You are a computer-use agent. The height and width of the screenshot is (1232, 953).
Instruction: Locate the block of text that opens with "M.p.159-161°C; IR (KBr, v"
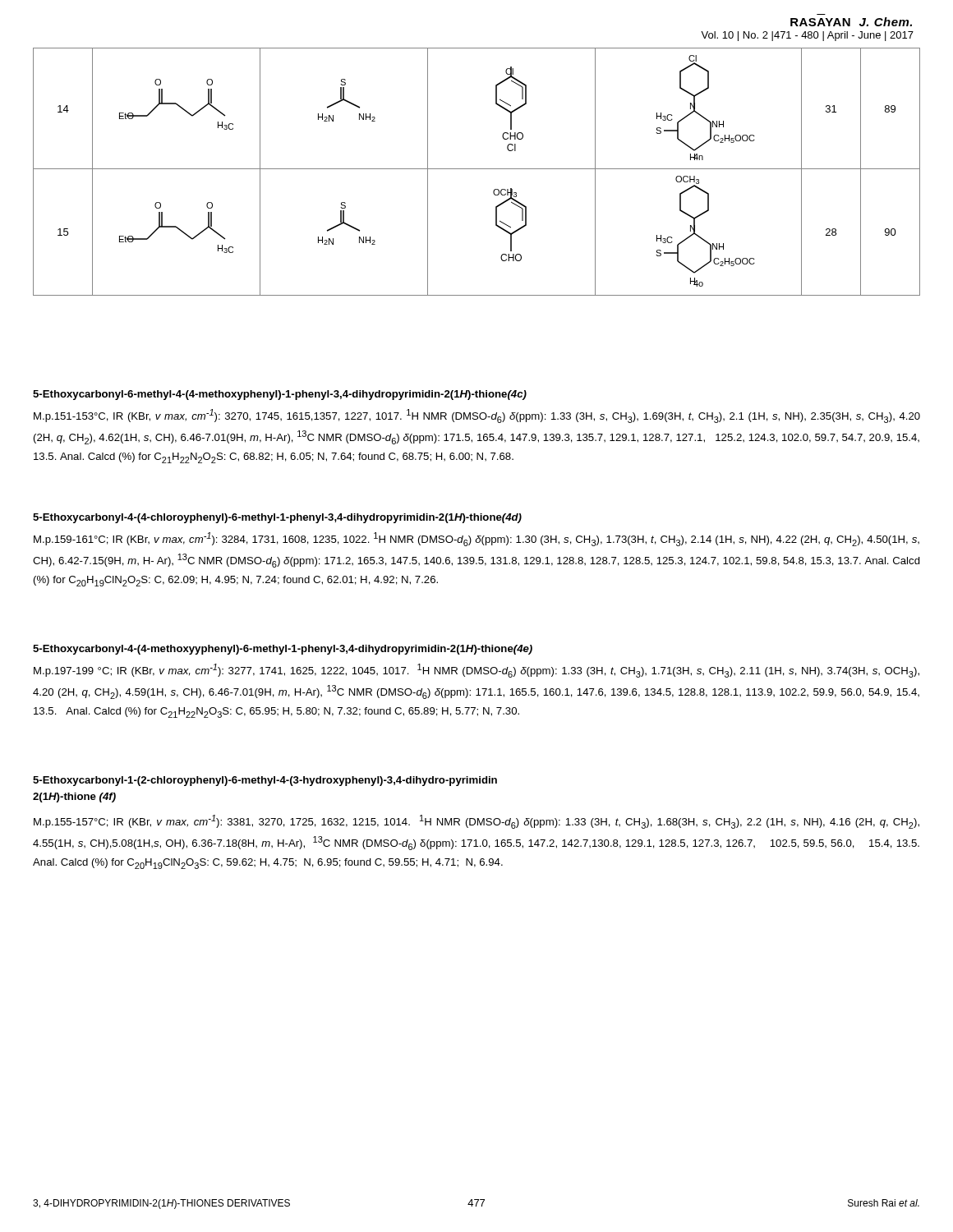[476, 559]
